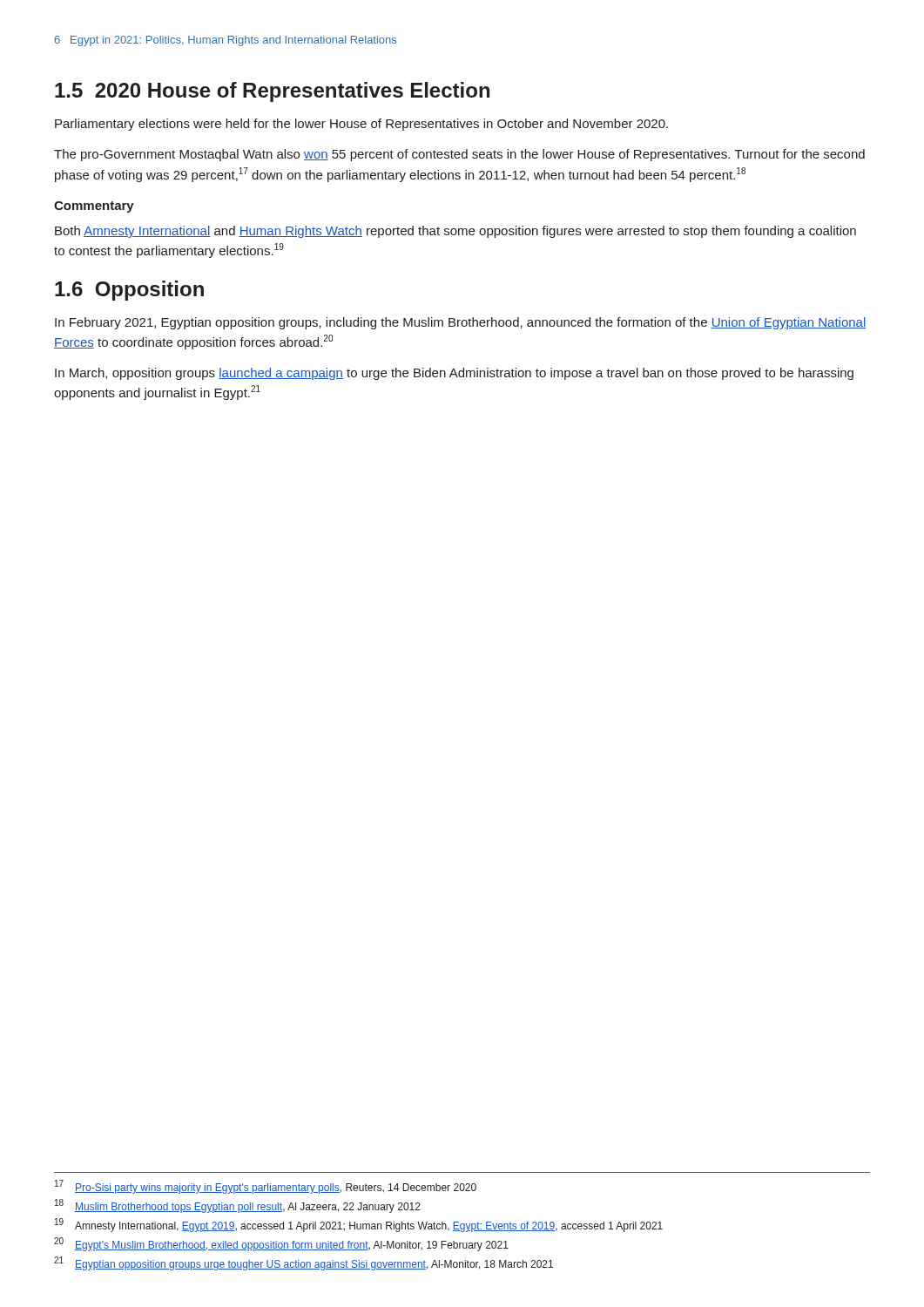The height and width of the screenshot is (1307, 924).
Task: Locate the element starting "17 Pro-Sisi party"
Action: click(x=462, y=1226)
